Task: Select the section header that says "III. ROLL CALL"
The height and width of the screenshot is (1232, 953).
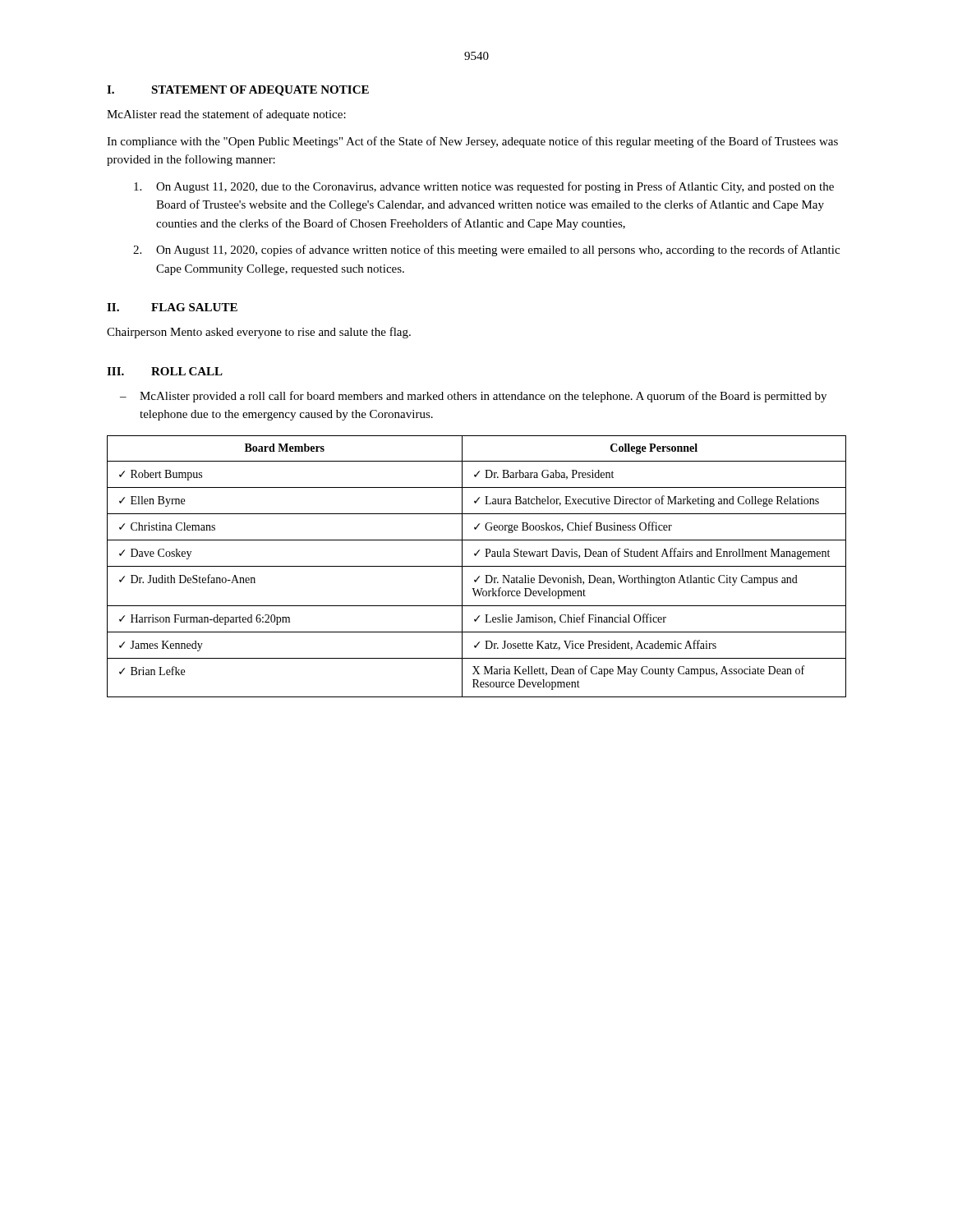Action: tap(165, 371)
